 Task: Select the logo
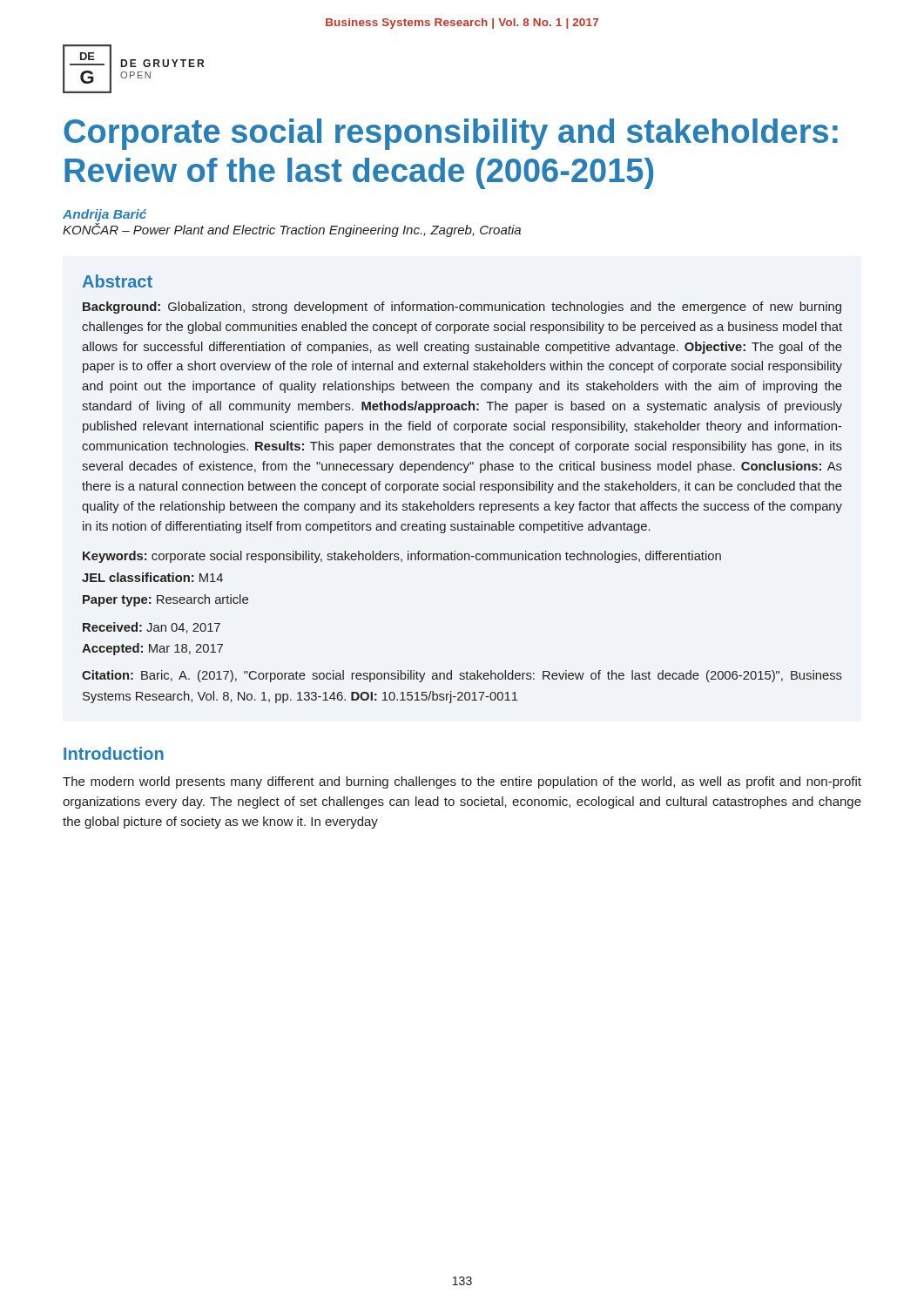tap(493, 69)
